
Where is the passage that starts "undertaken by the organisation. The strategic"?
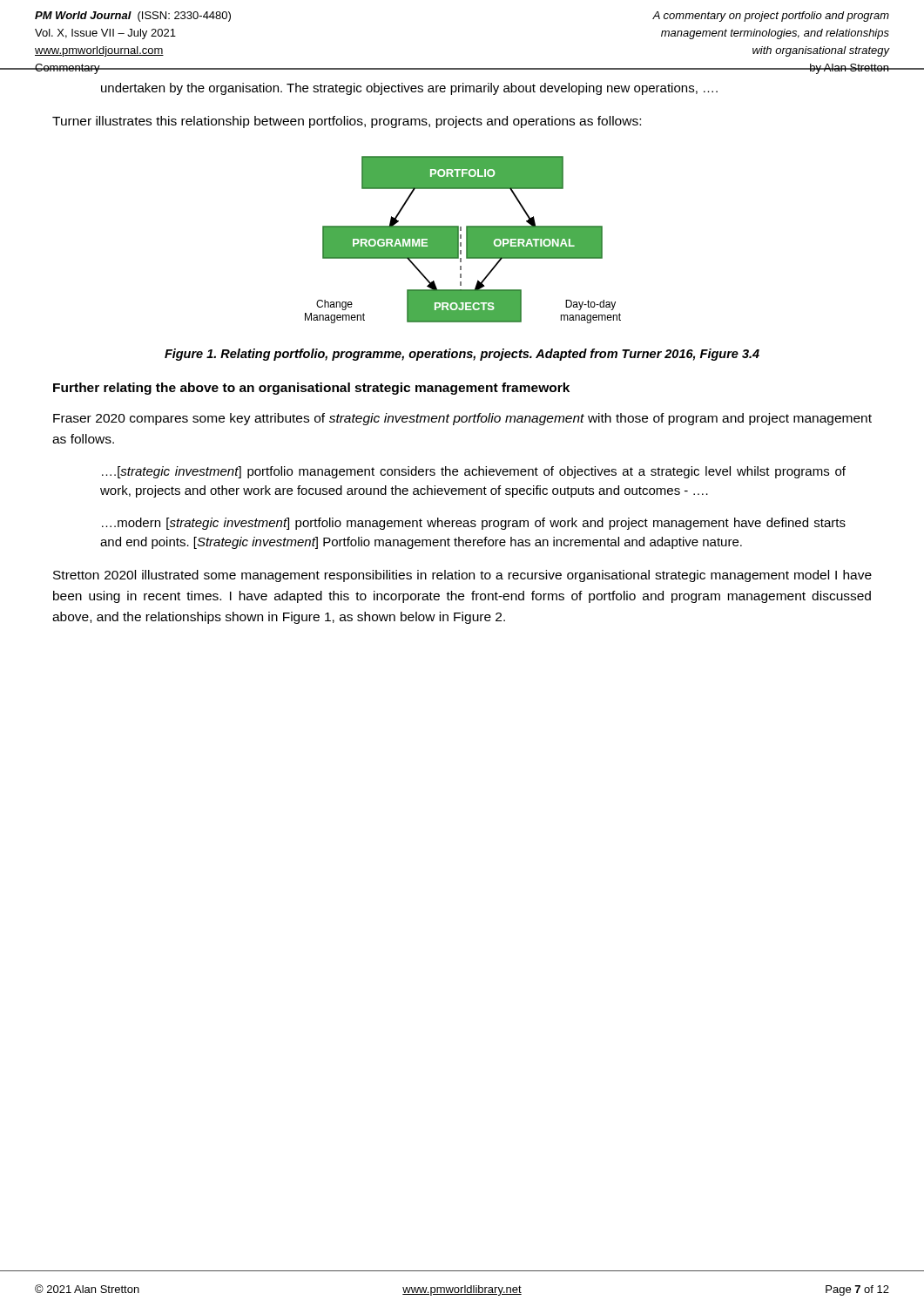pyautogui.click(x=409, y=88)
